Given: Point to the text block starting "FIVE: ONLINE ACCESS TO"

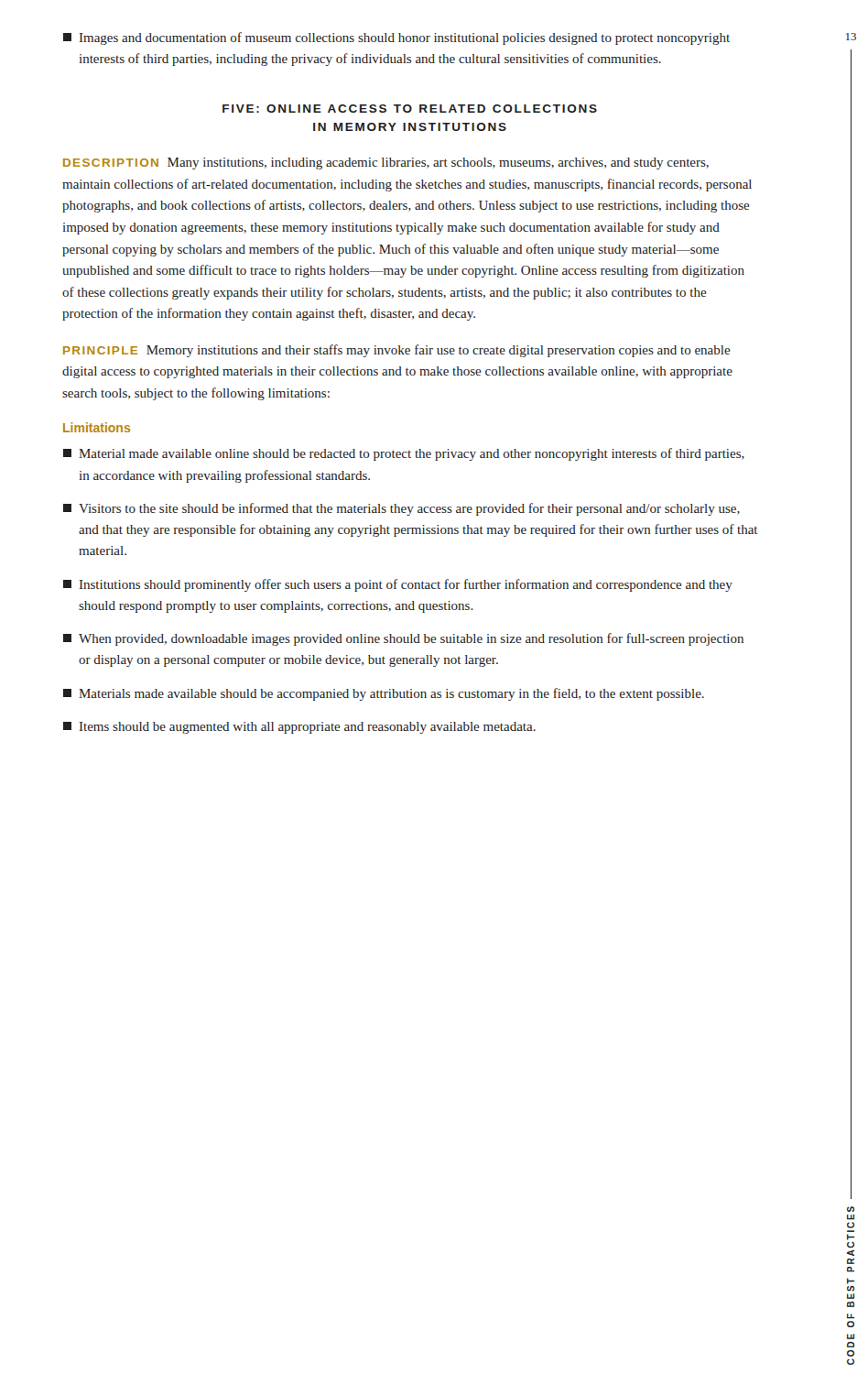Looking at the screenshot, I should click(x=410, y=119).
